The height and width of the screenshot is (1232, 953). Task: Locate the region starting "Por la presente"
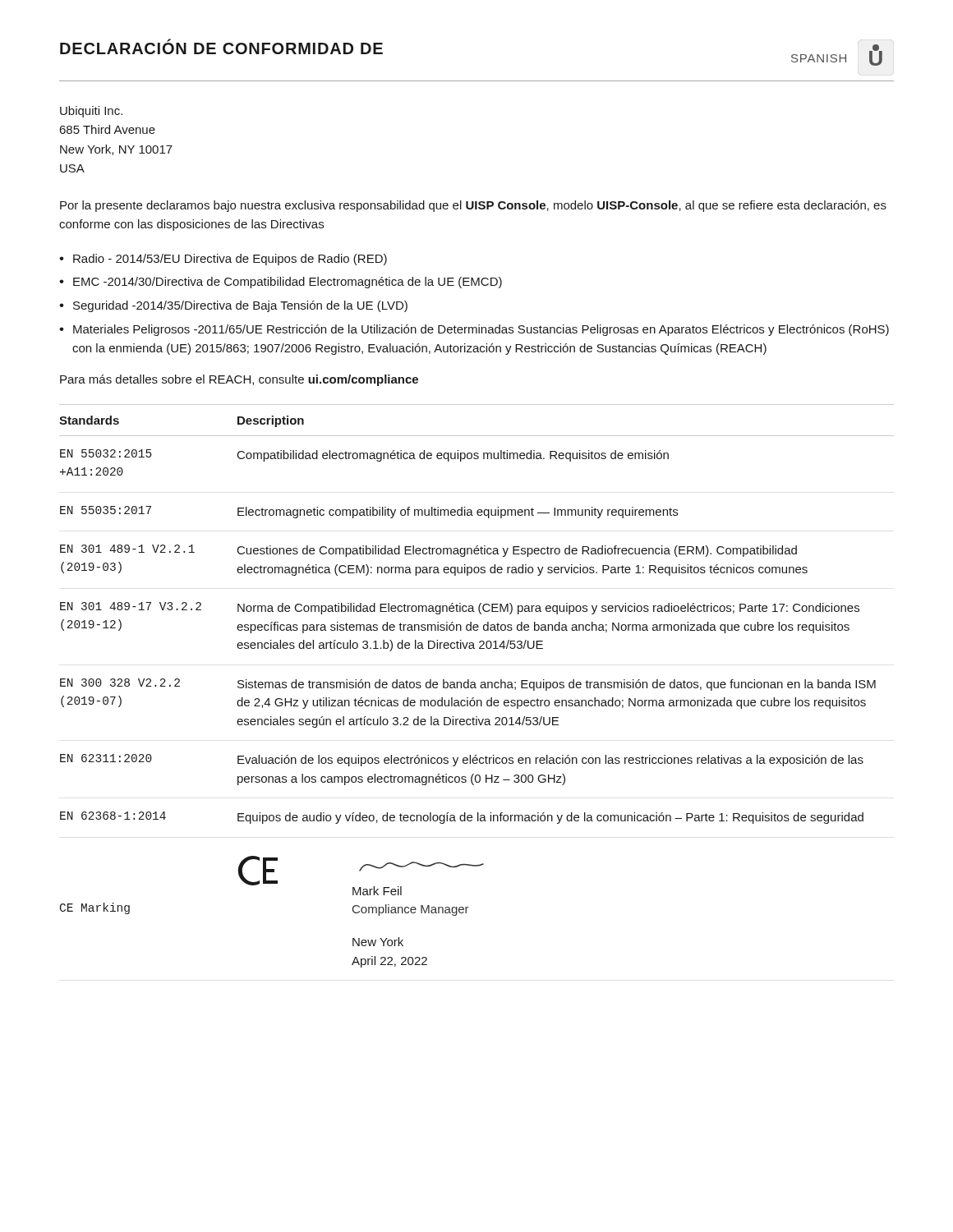[x=473, y=214]
